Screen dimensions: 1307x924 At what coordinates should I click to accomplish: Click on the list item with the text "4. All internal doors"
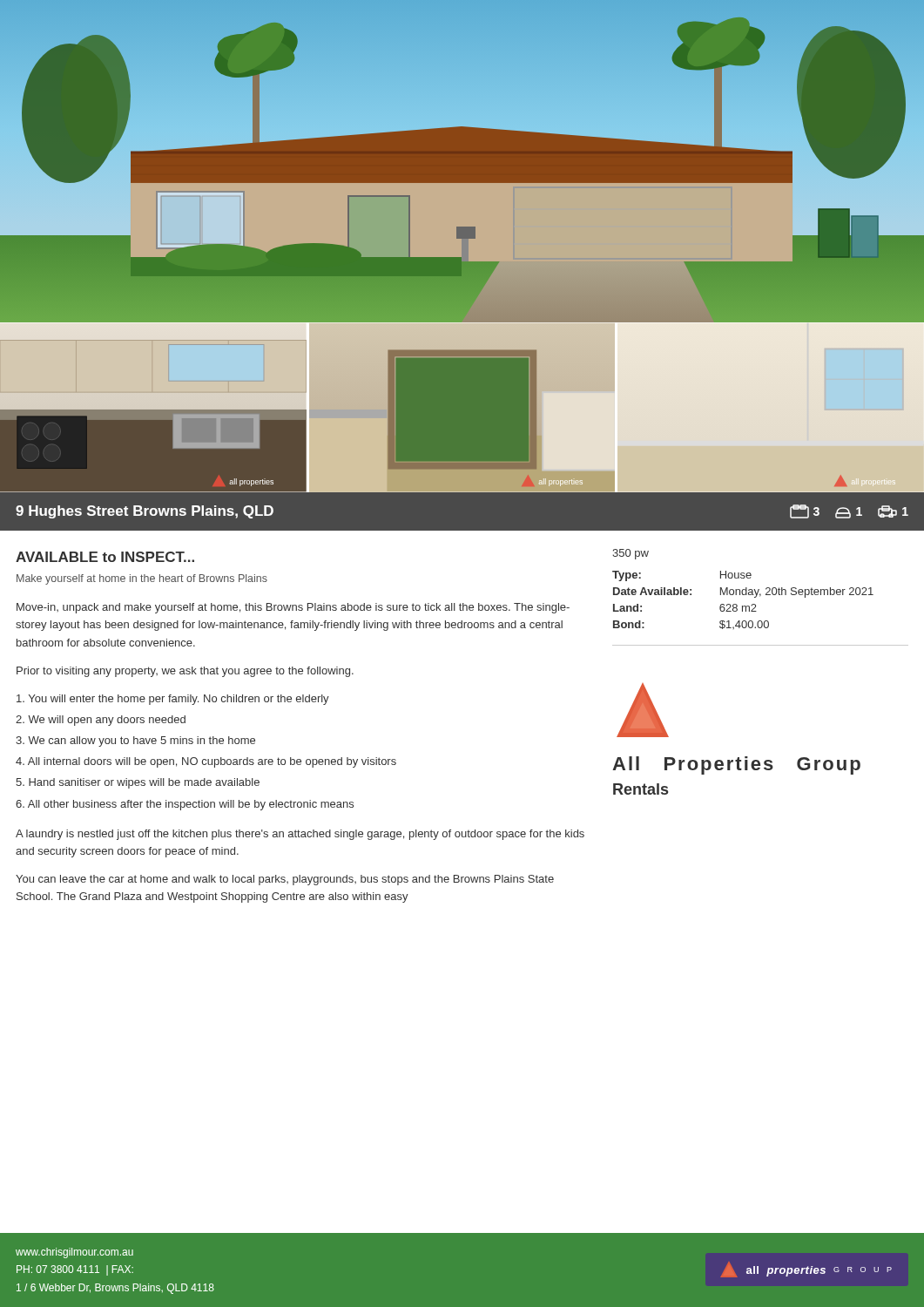coord(206,761)
